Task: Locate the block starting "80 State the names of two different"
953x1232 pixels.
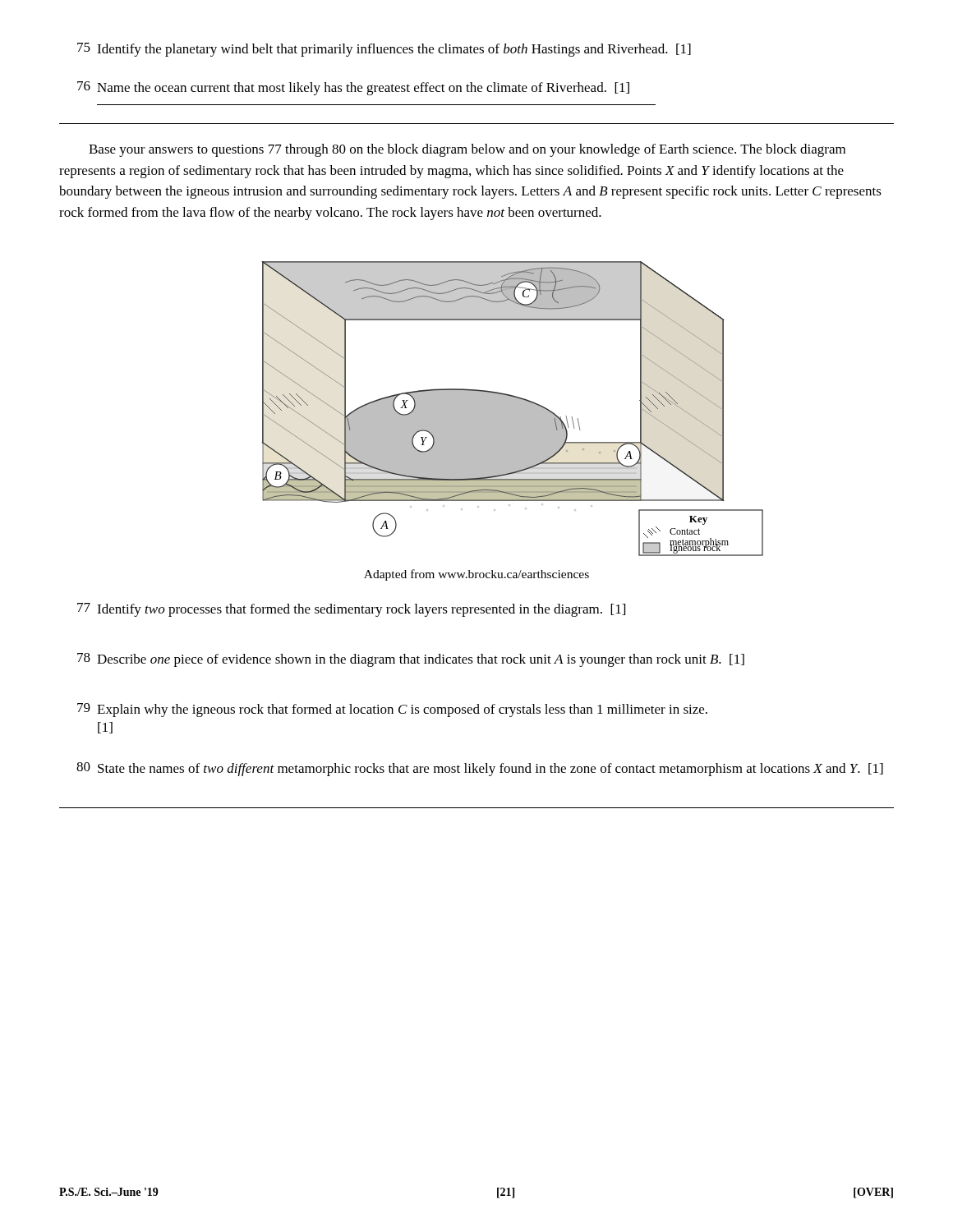Action: (x=476, y=776)
